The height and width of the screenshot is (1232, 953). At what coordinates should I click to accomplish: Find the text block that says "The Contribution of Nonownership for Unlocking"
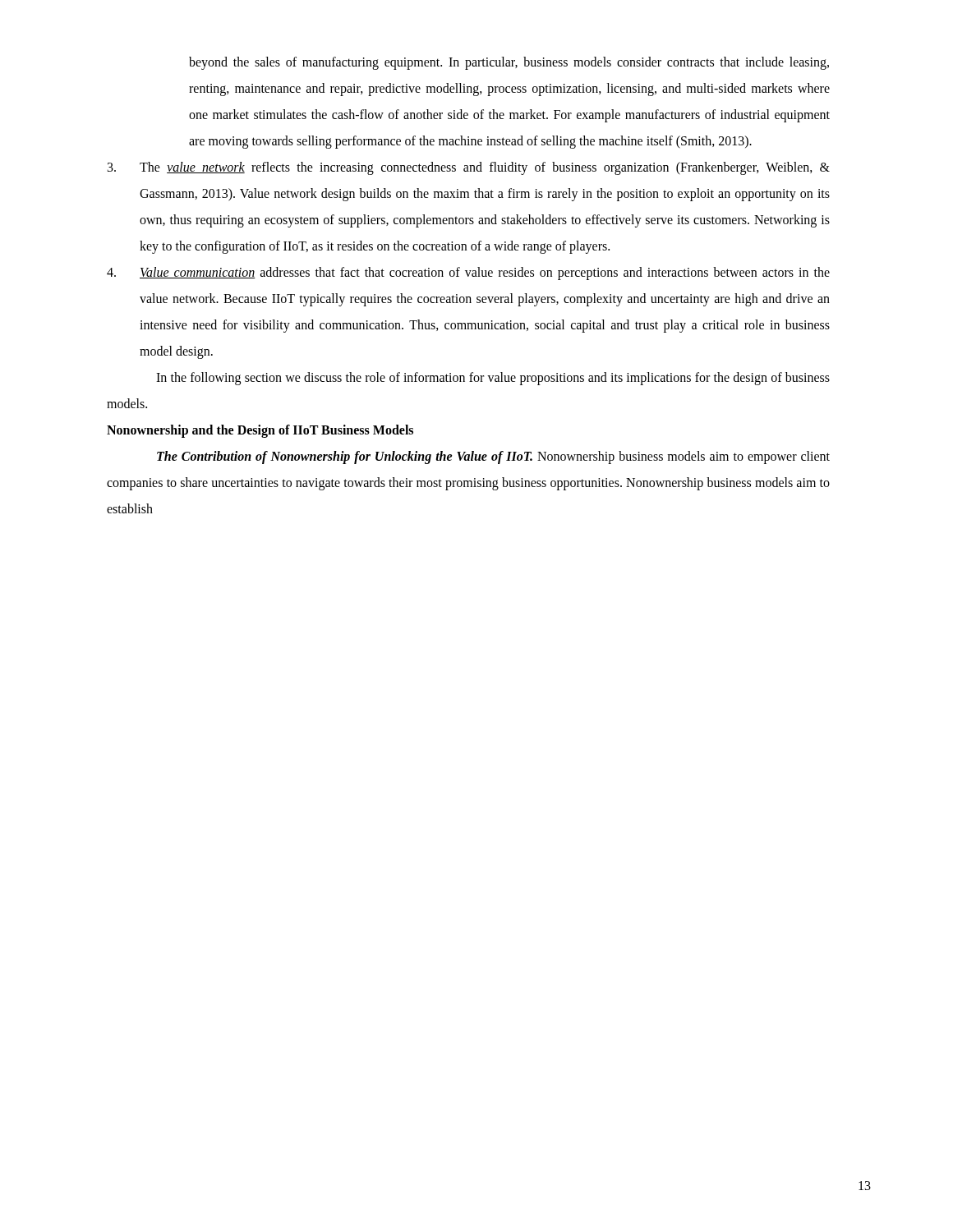tap(468, 483)
